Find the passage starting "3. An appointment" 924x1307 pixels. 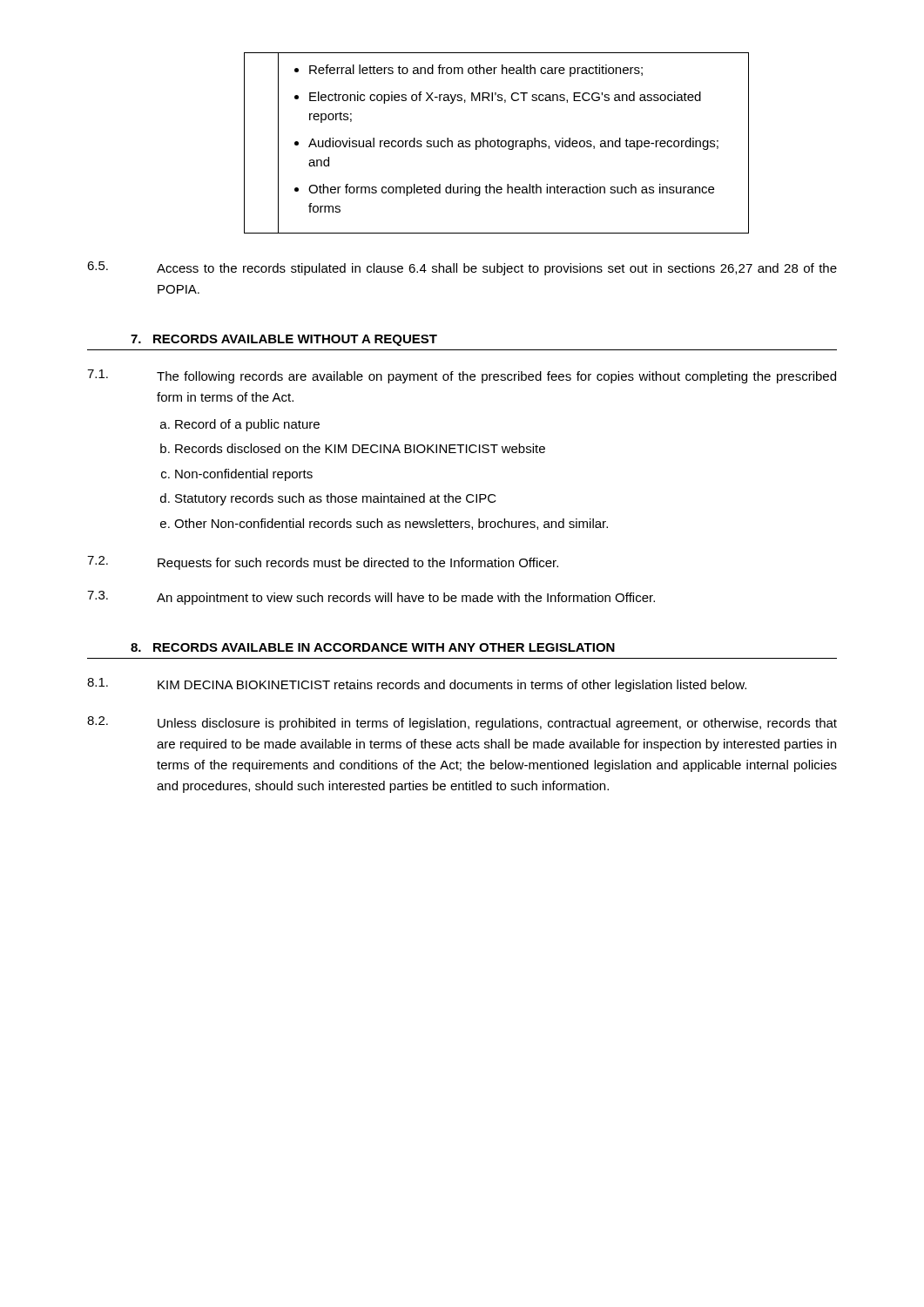pos(462,598)
